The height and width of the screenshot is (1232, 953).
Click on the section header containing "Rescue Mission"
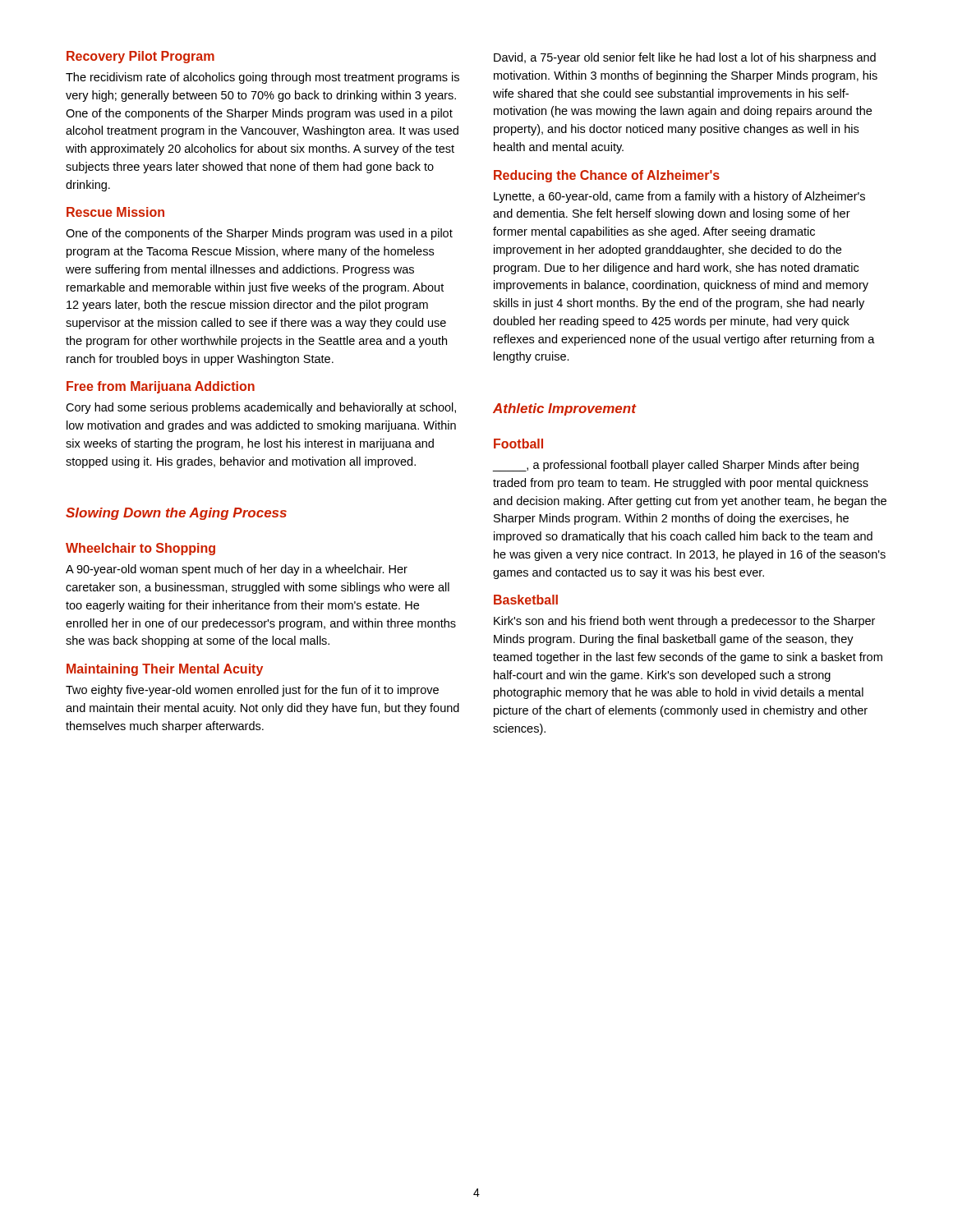[115, 213]
